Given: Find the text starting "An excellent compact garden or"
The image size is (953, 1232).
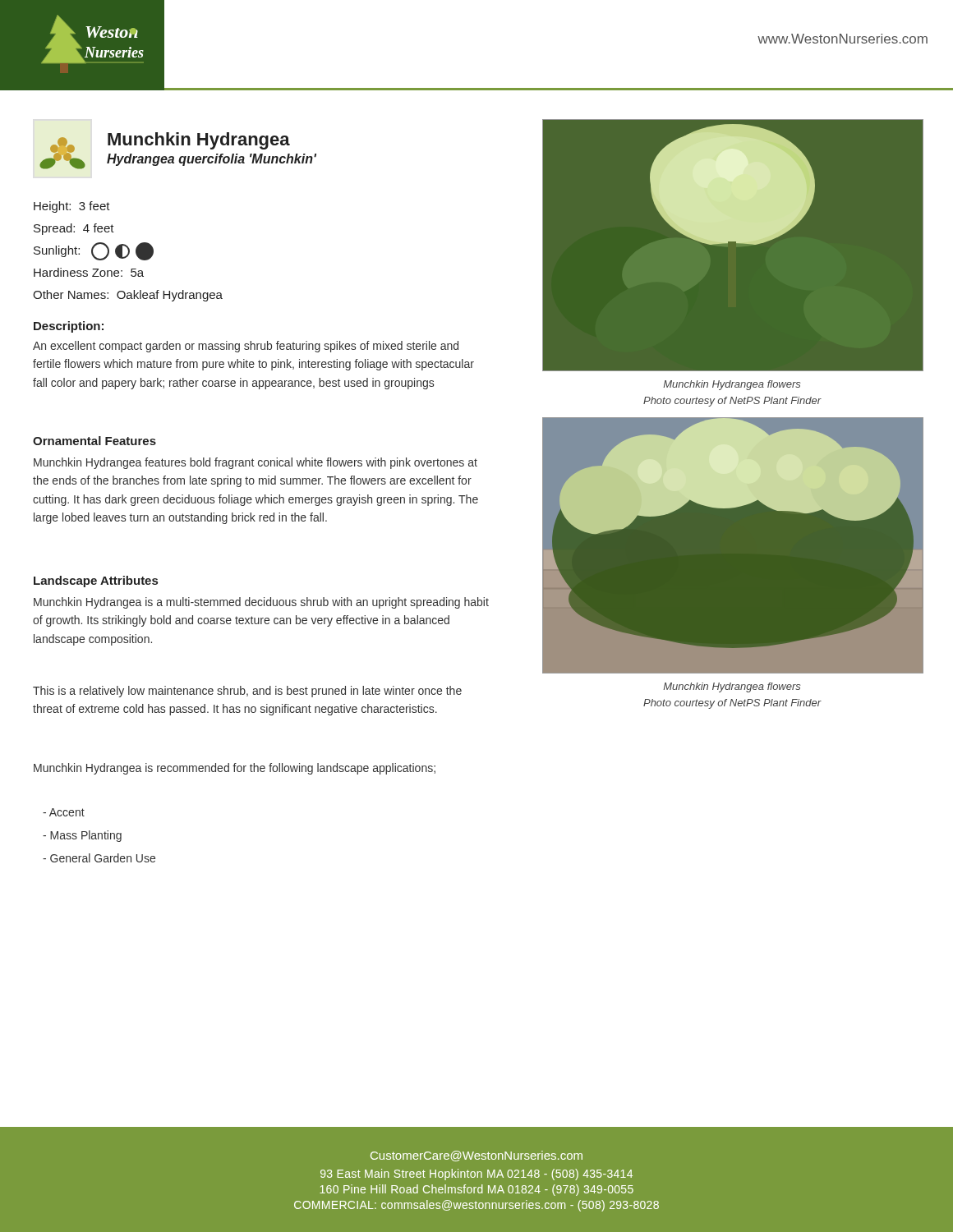Looking at the screenshot, I should click(x=253, y=364).
